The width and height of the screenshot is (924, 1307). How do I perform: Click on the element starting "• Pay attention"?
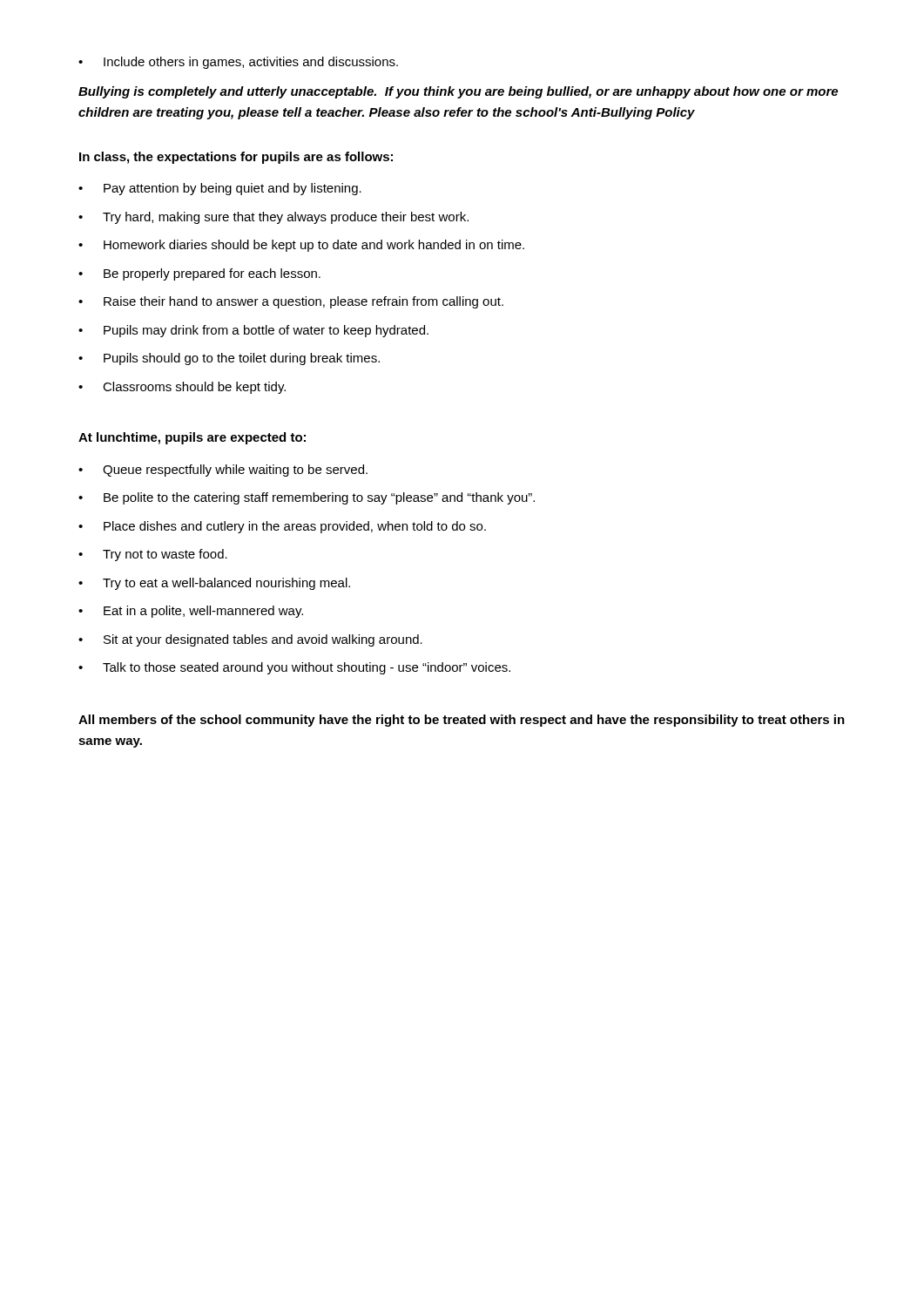tap(220, 188)
